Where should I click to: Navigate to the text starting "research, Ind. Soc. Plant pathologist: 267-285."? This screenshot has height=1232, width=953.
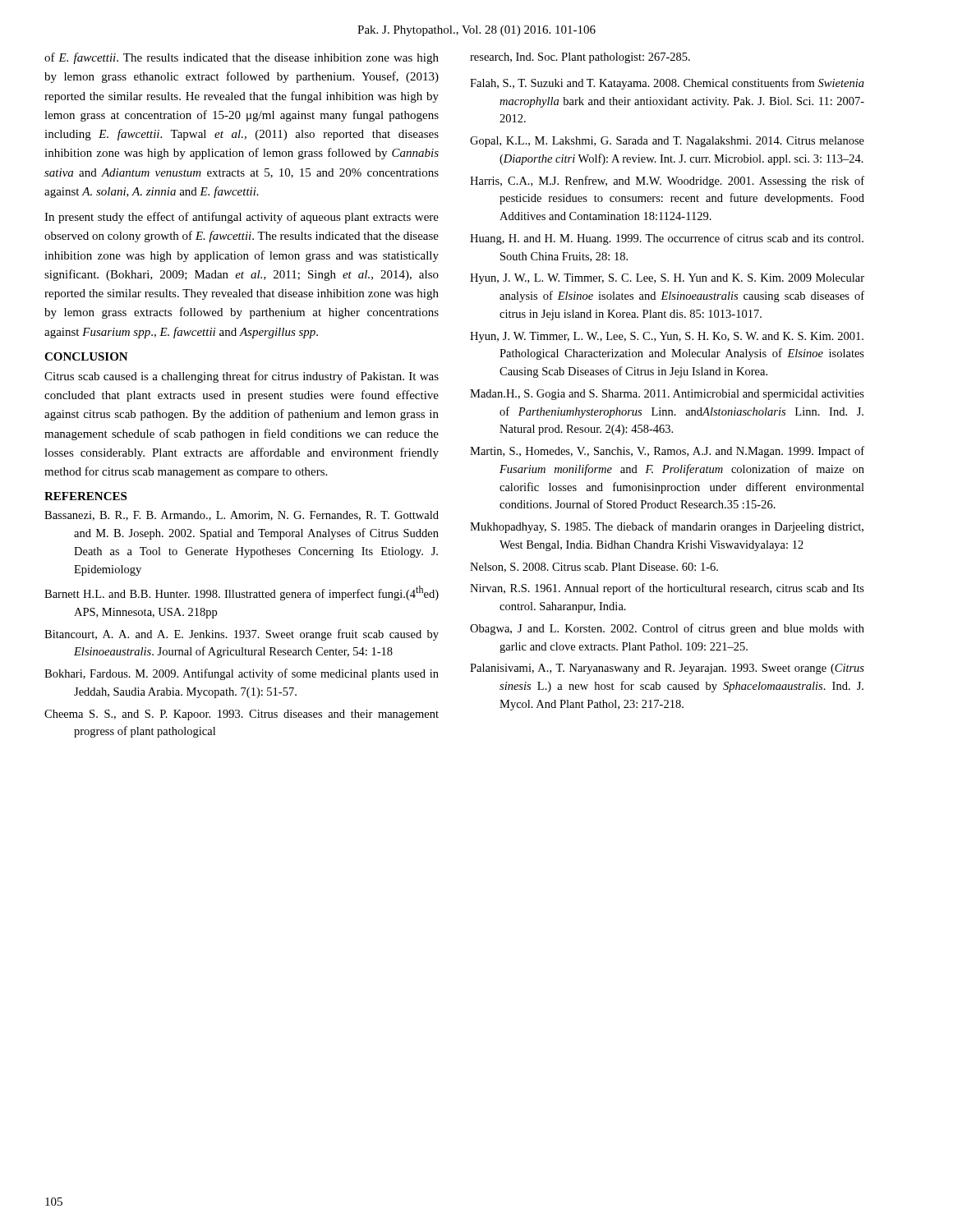pyautogui.click(x=580, y=57)
